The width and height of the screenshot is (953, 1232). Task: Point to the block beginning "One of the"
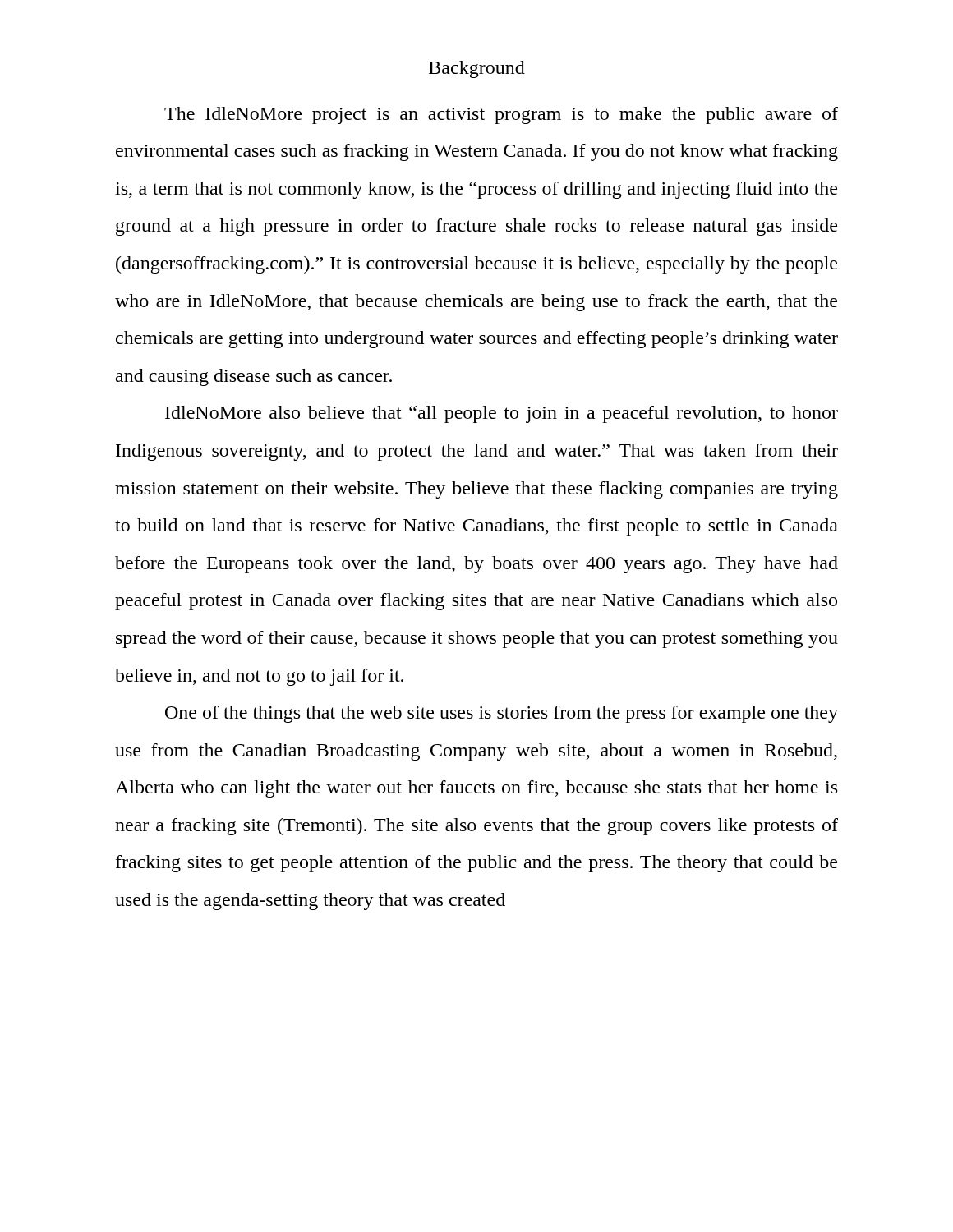502,714
